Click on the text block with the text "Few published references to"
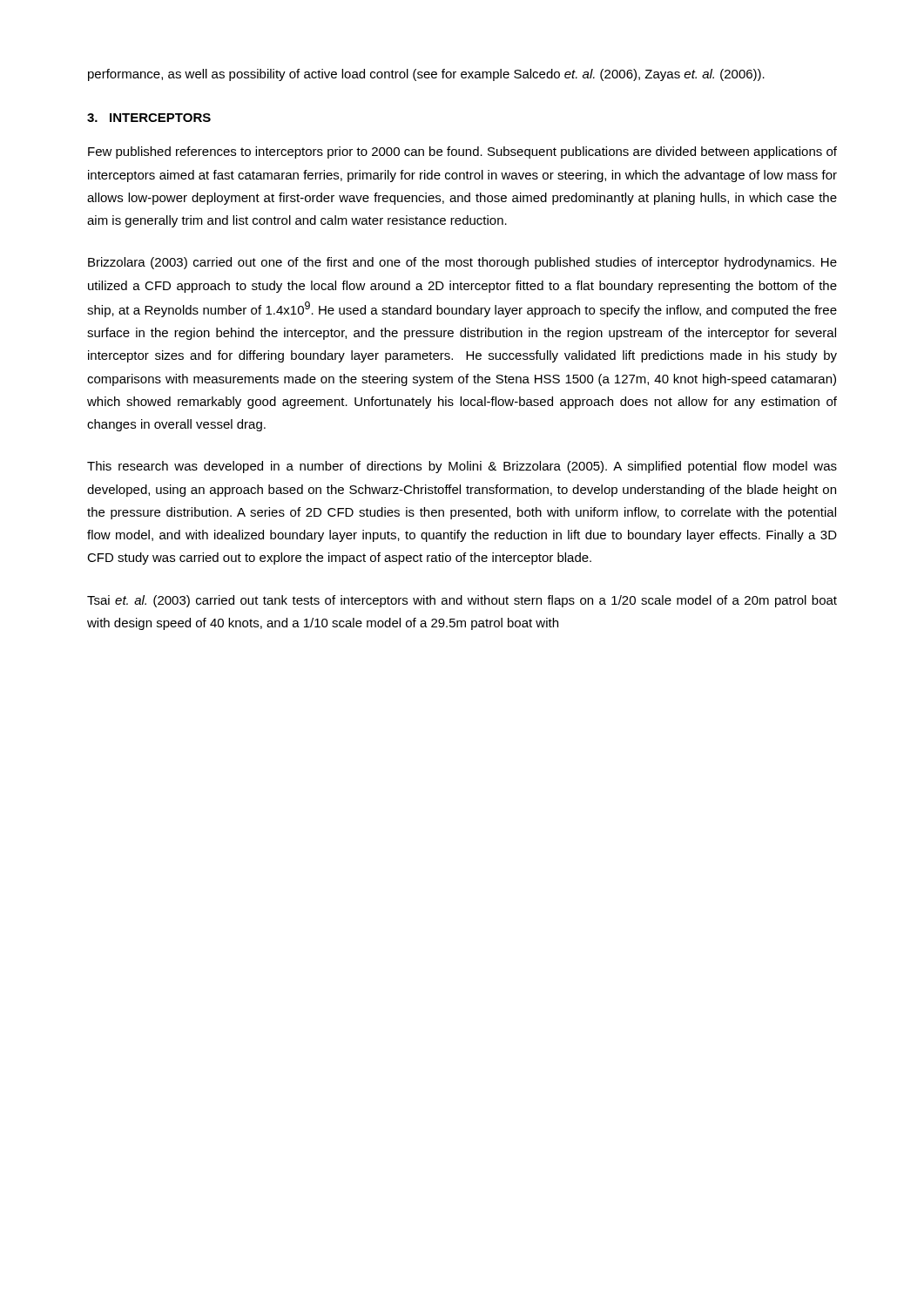 click(x=462, y=186)
